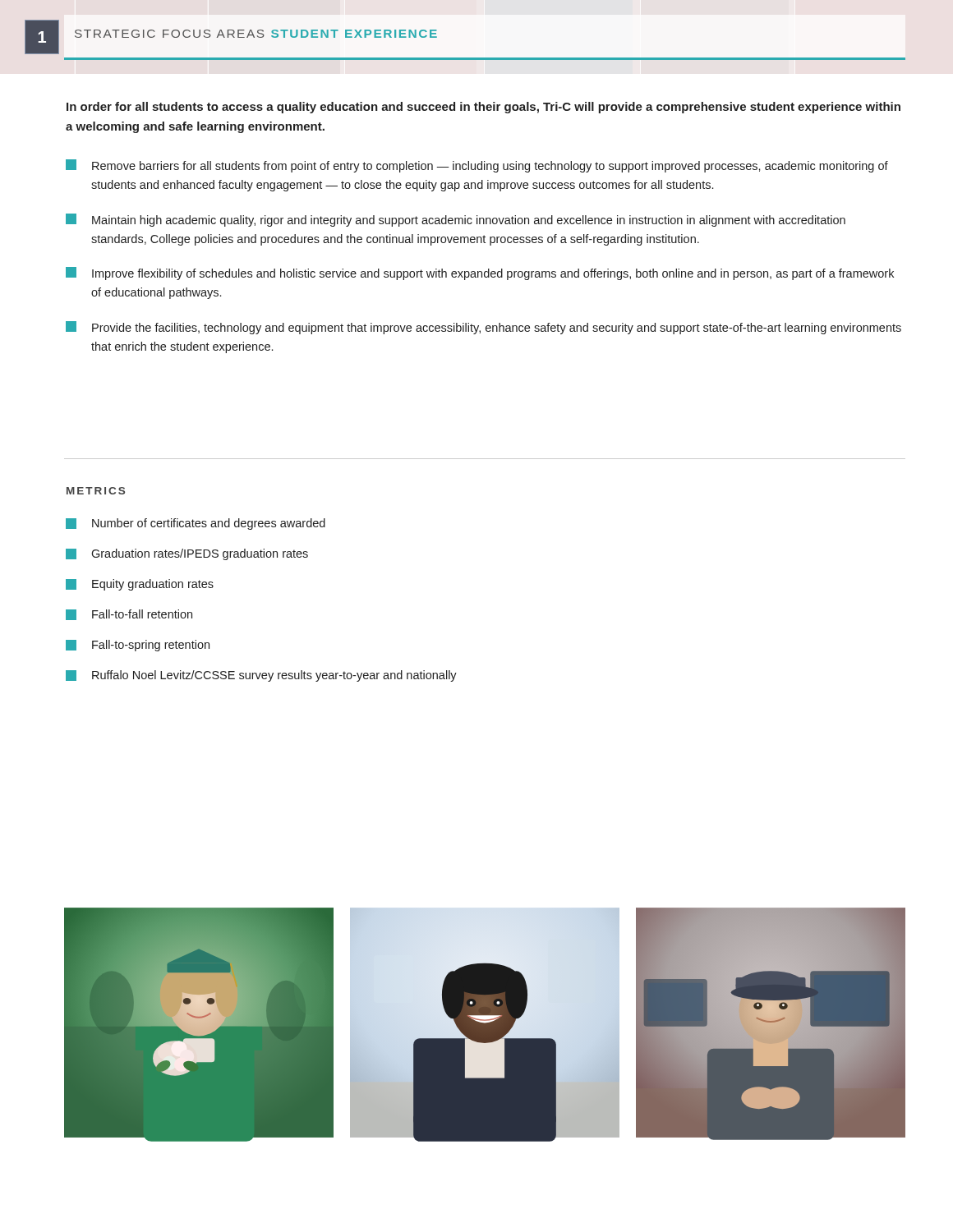Point to the passage starting "Graduation rates/IPEDS graduation rates"

(187, 554)
